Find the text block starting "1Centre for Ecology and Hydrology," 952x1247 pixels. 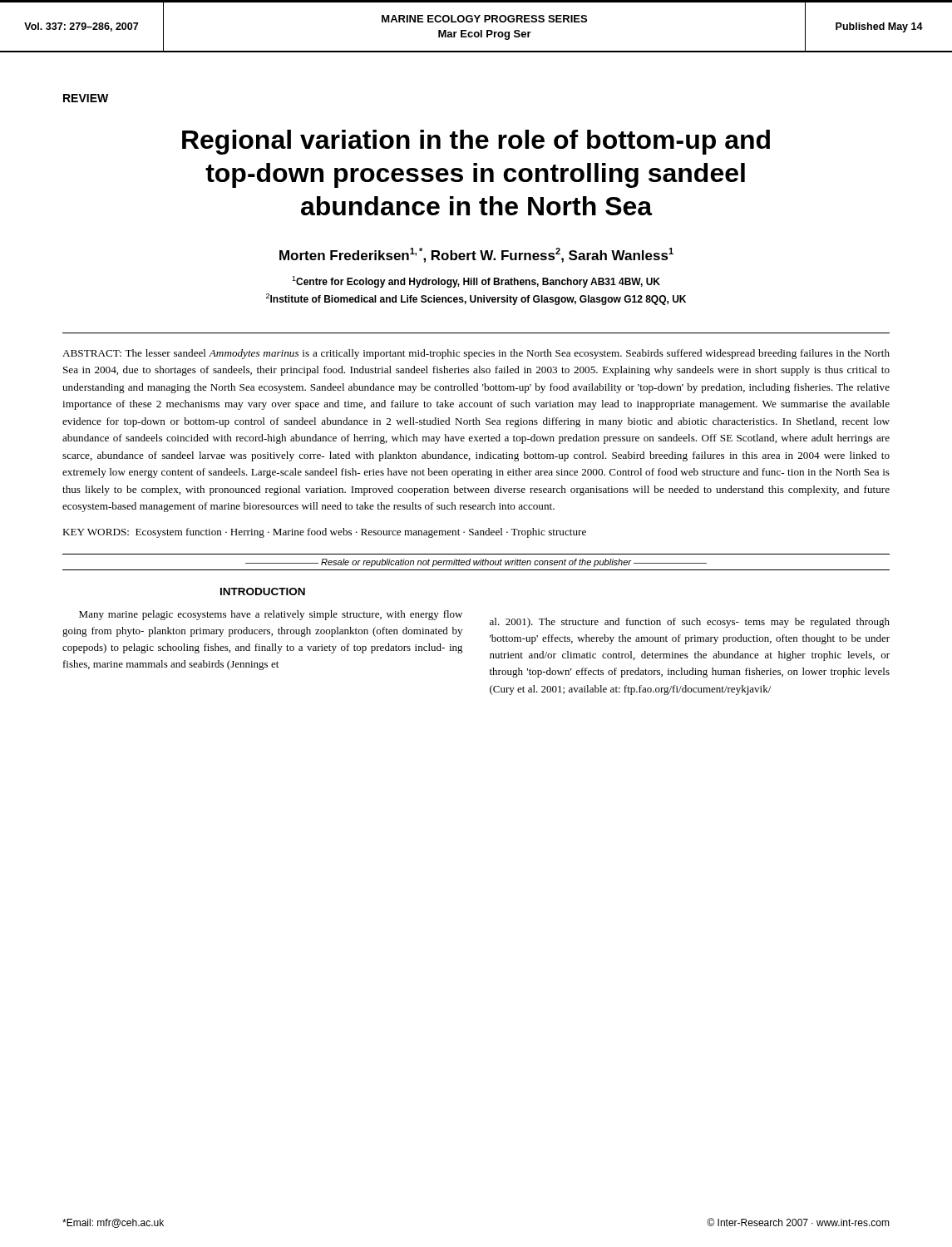pyautogui.click(x=476, y=290)
